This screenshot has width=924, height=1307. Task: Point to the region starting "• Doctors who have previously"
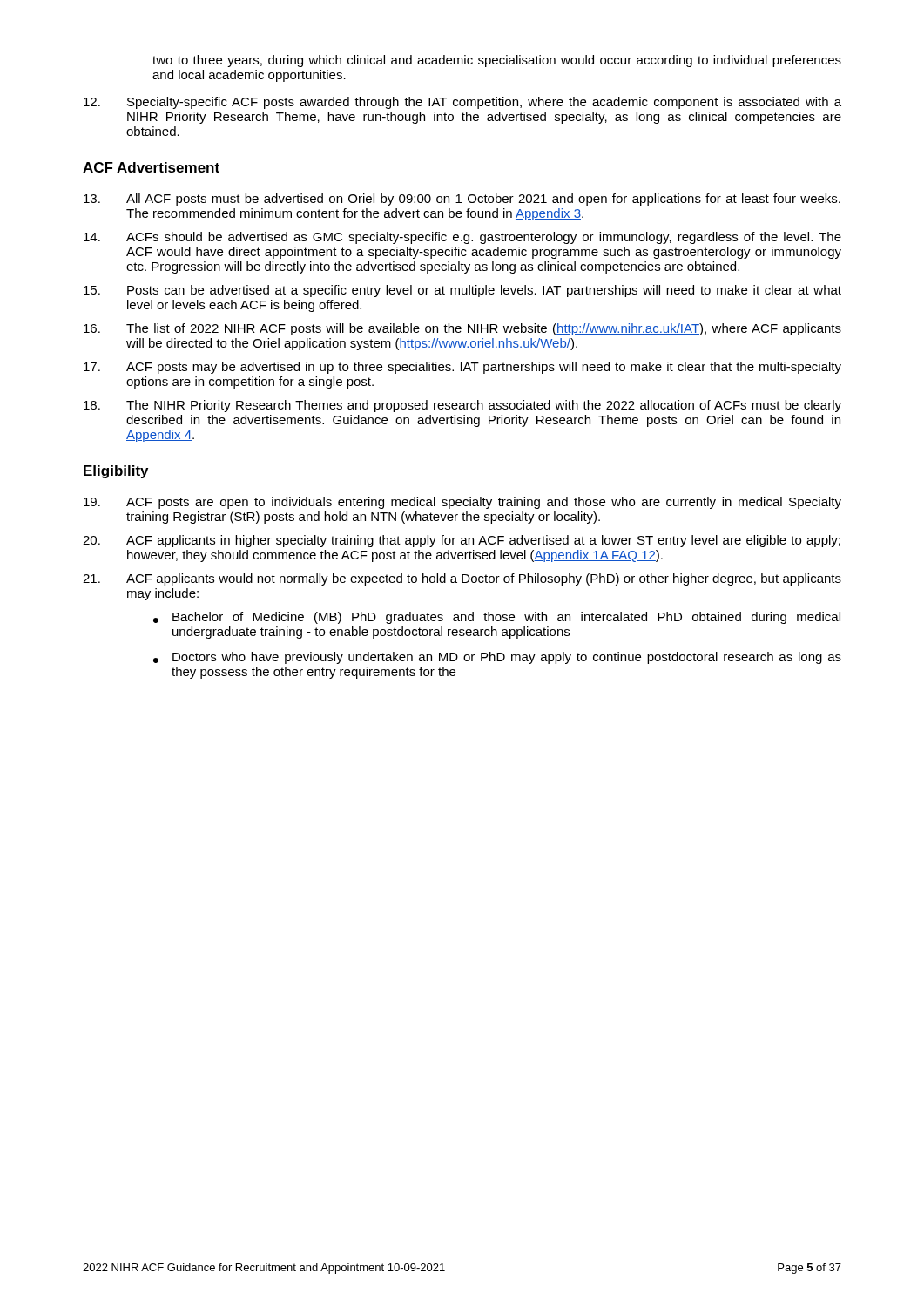coord(497,664)
